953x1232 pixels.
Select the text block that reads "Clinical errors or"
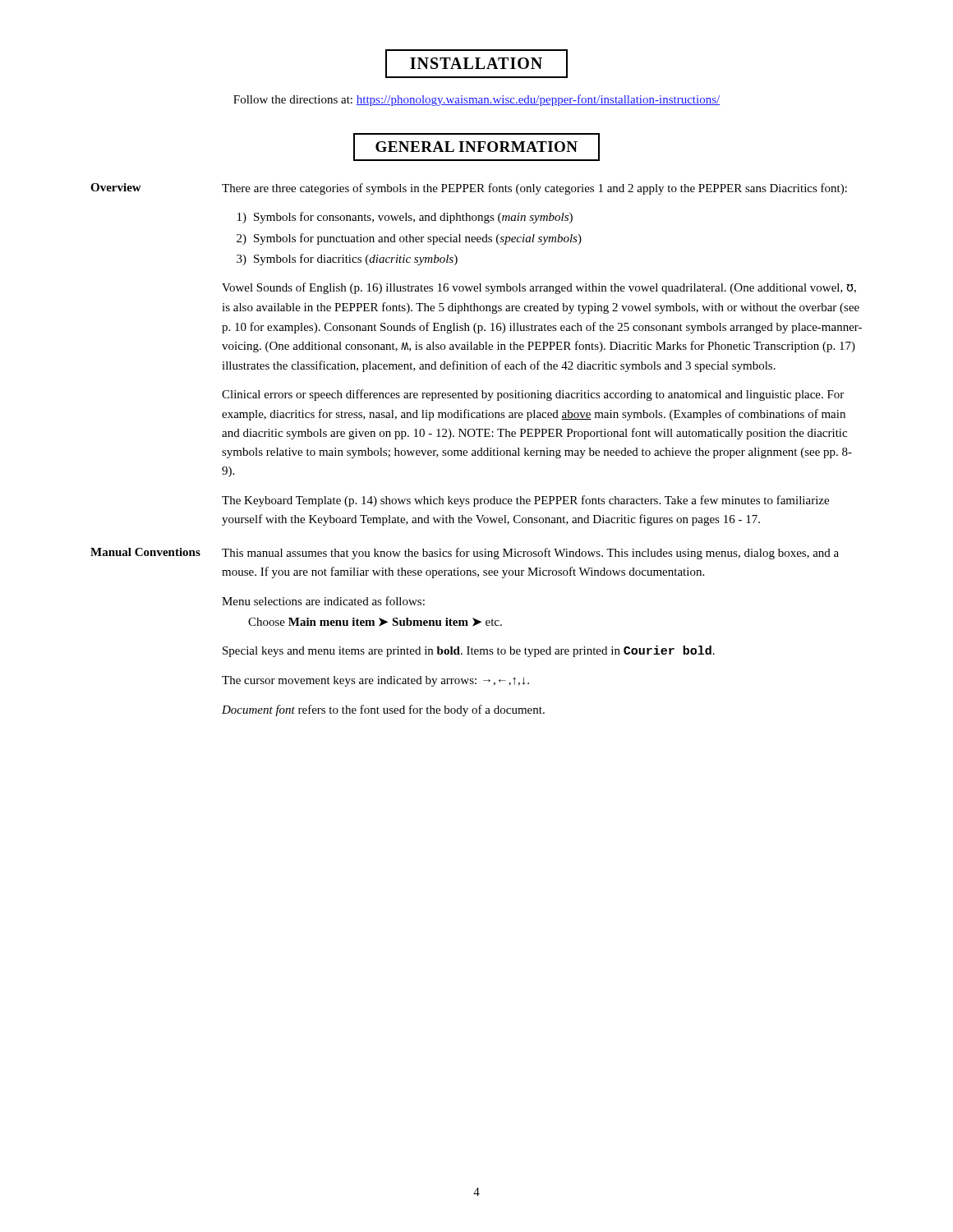542,433
